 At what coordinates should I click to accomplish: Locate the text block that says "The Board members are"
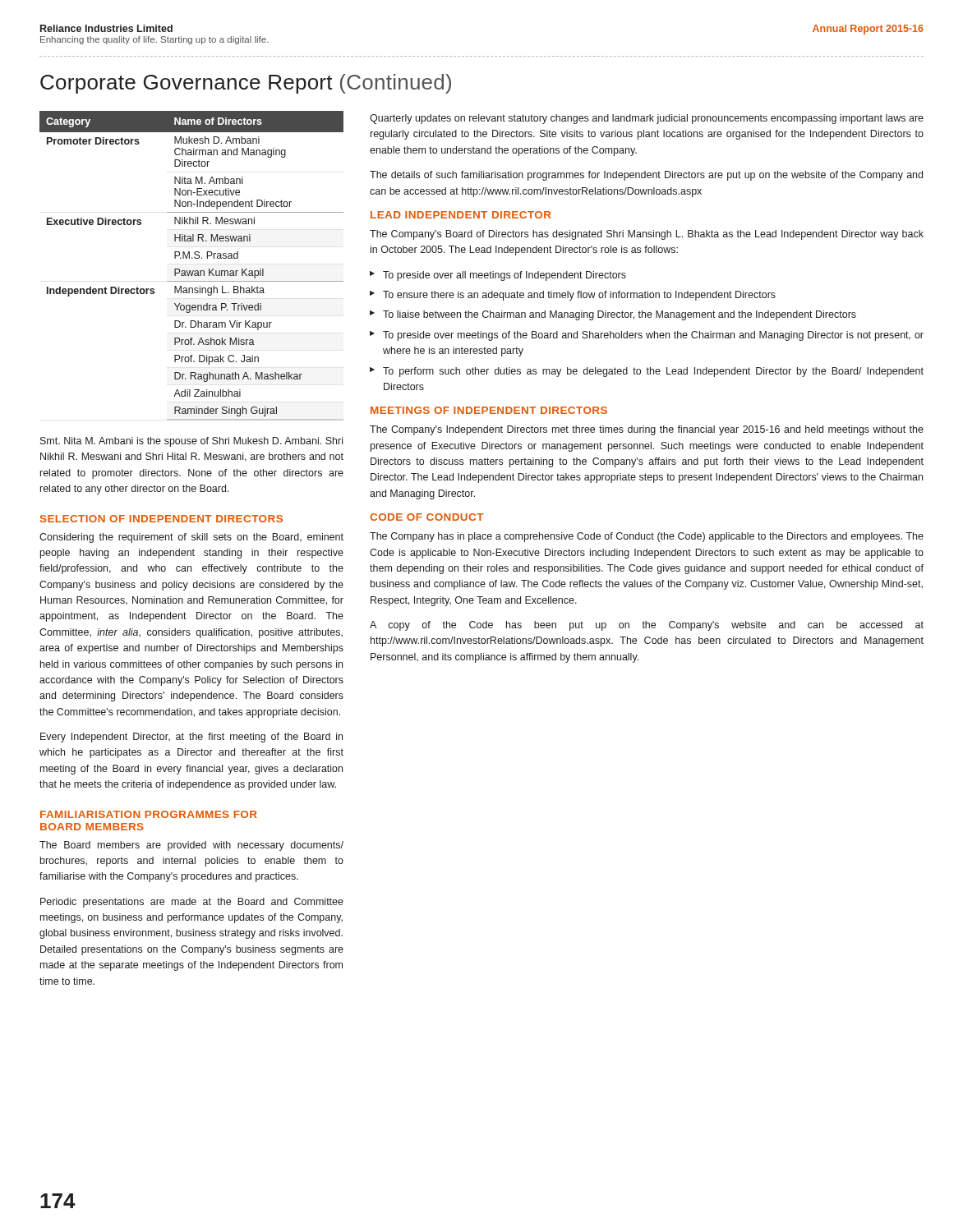pos(191,861)
